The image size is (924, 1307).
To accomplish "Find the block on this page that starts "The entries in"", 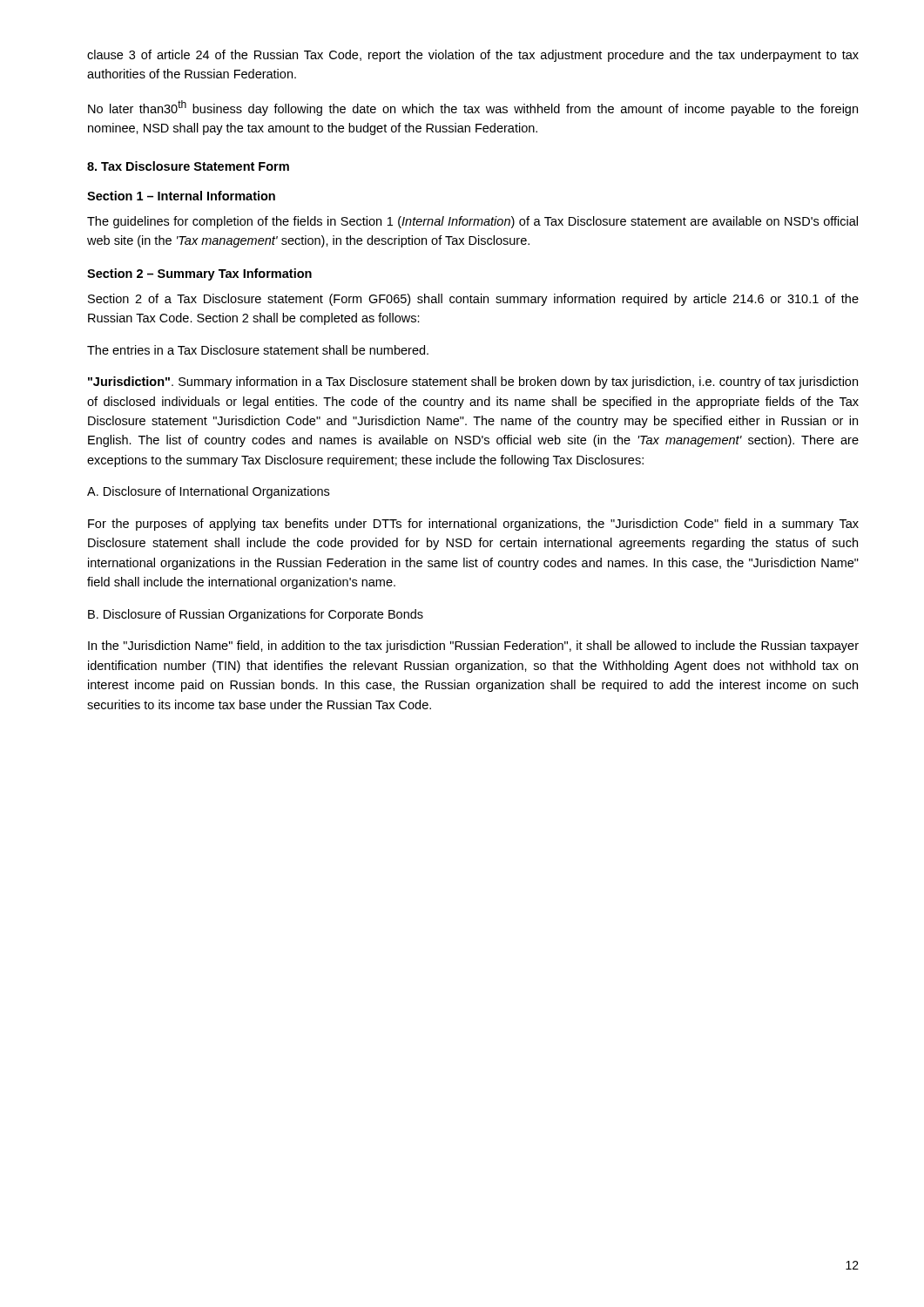I will (x=258, y=350).
